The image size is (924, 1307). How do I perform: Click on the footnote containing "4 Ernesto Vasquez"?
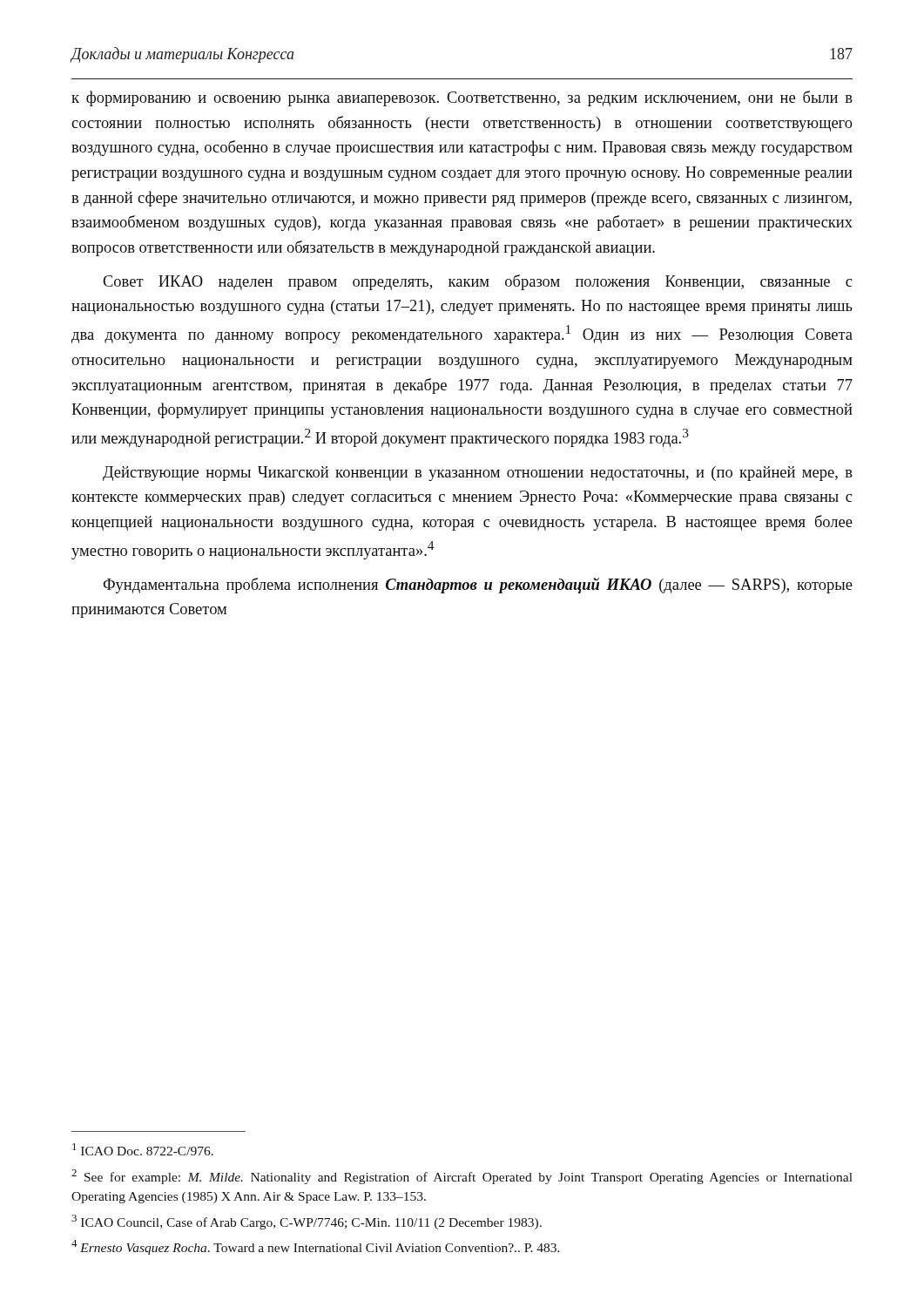click(316, 1246)
